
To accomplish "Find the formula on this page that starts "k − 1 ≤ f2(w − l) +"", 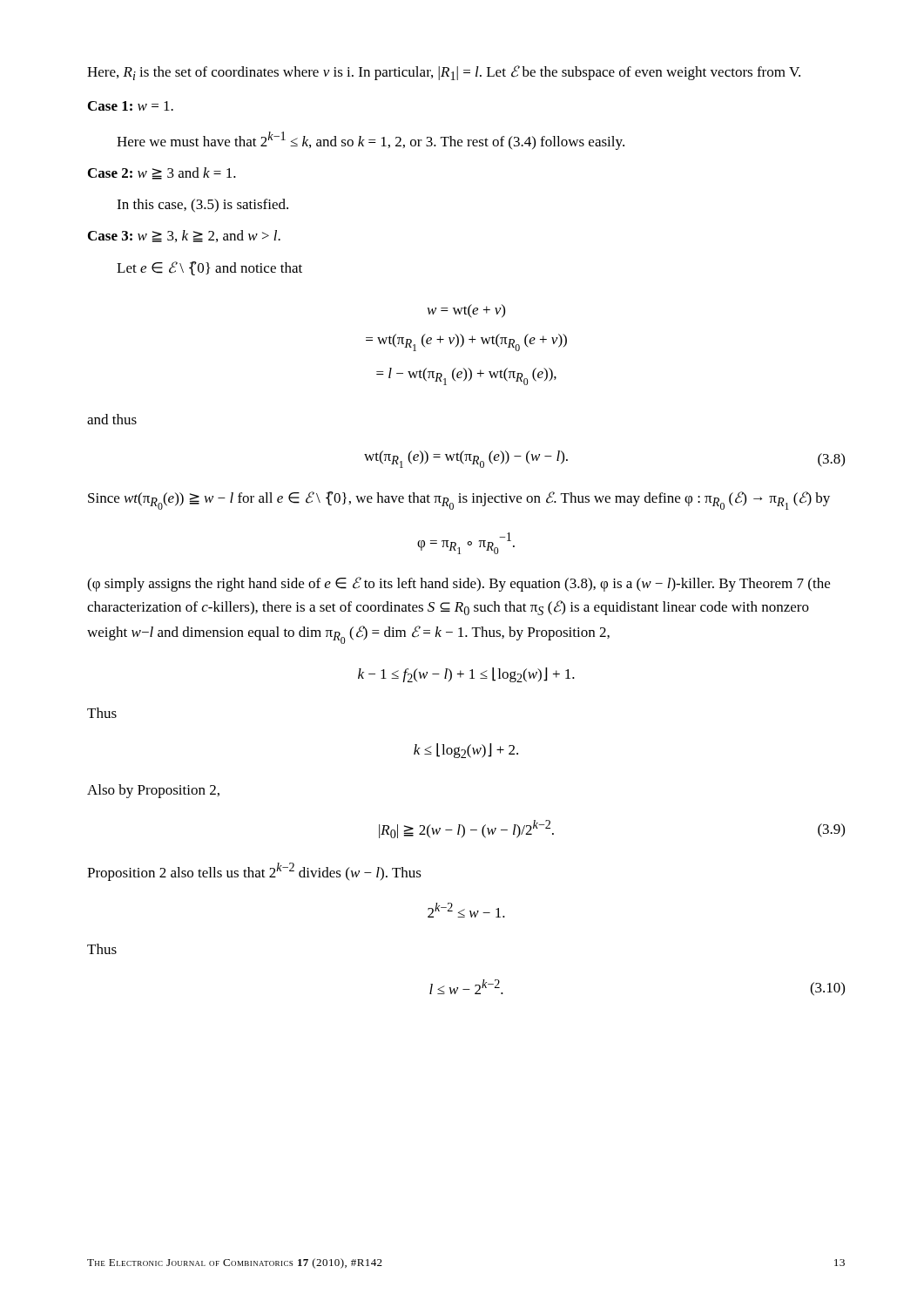I will point(466,675).
